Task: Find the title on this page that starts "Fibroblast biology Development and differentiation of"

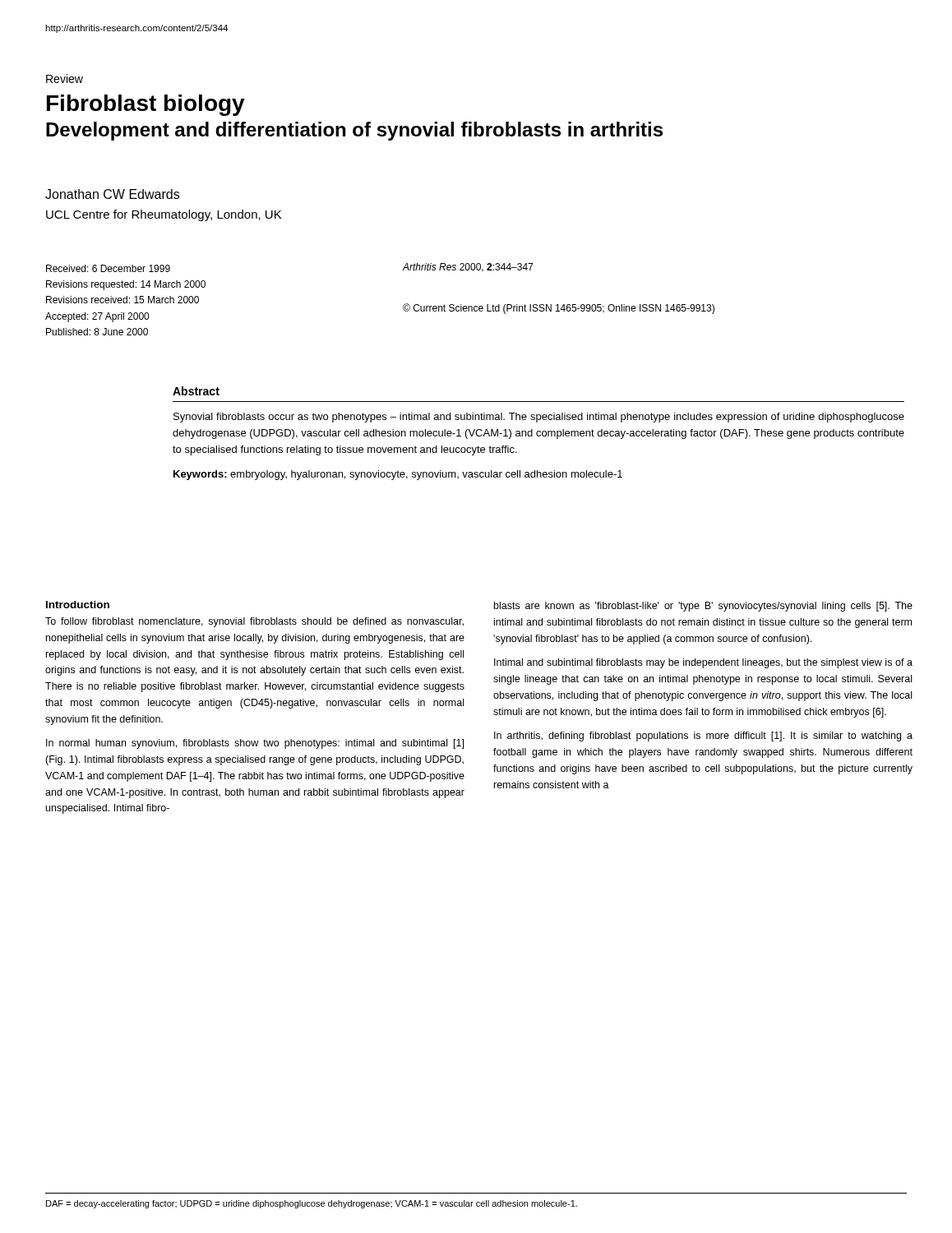Action: click(448, 115)
